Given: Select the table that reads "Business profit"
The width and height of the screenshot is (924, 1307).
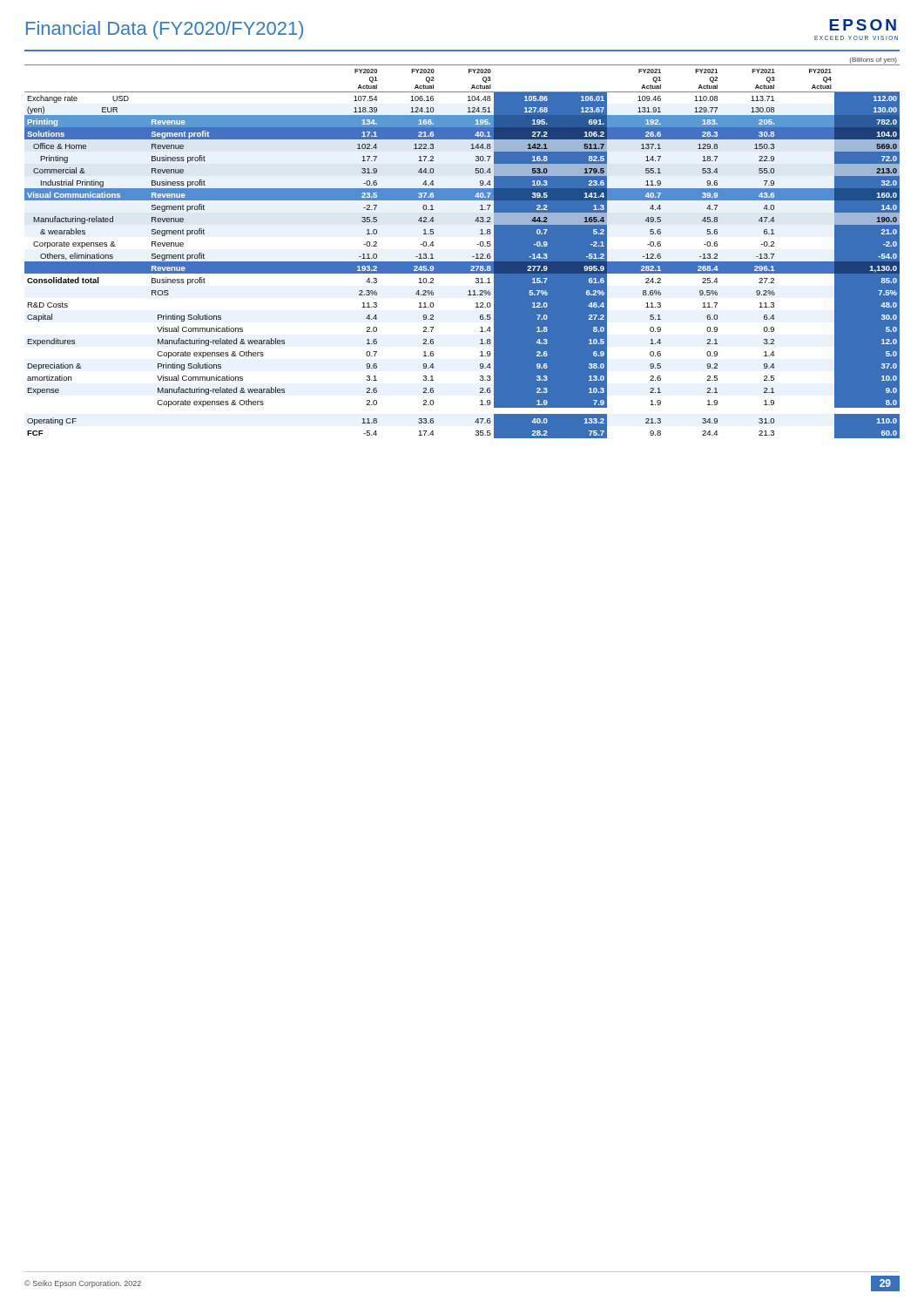Looking at the screenshot, I should pyautogui.click(x=462, y=246).
